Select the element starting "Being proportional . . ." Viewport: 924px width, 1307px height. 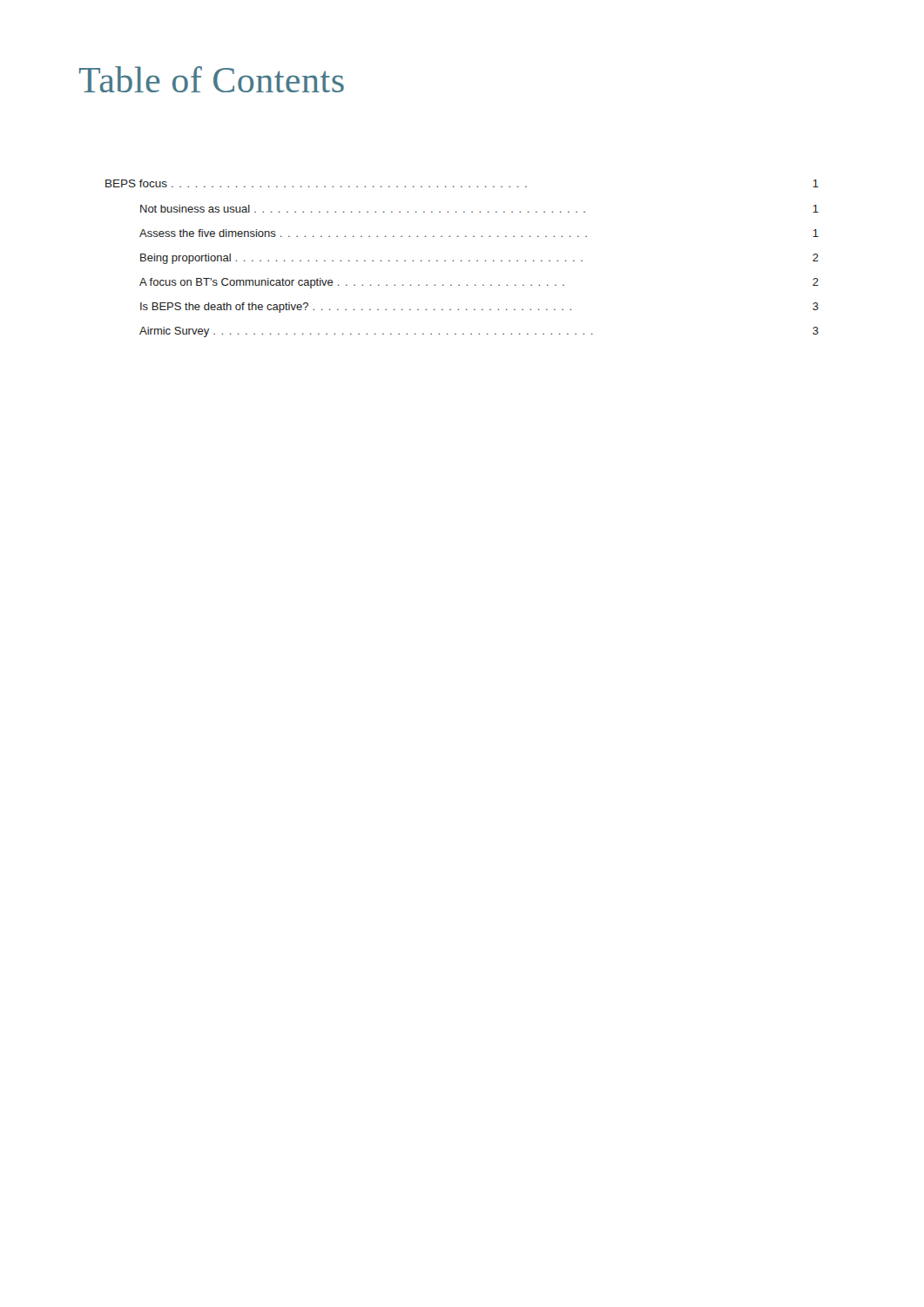(x=479, y=258)
